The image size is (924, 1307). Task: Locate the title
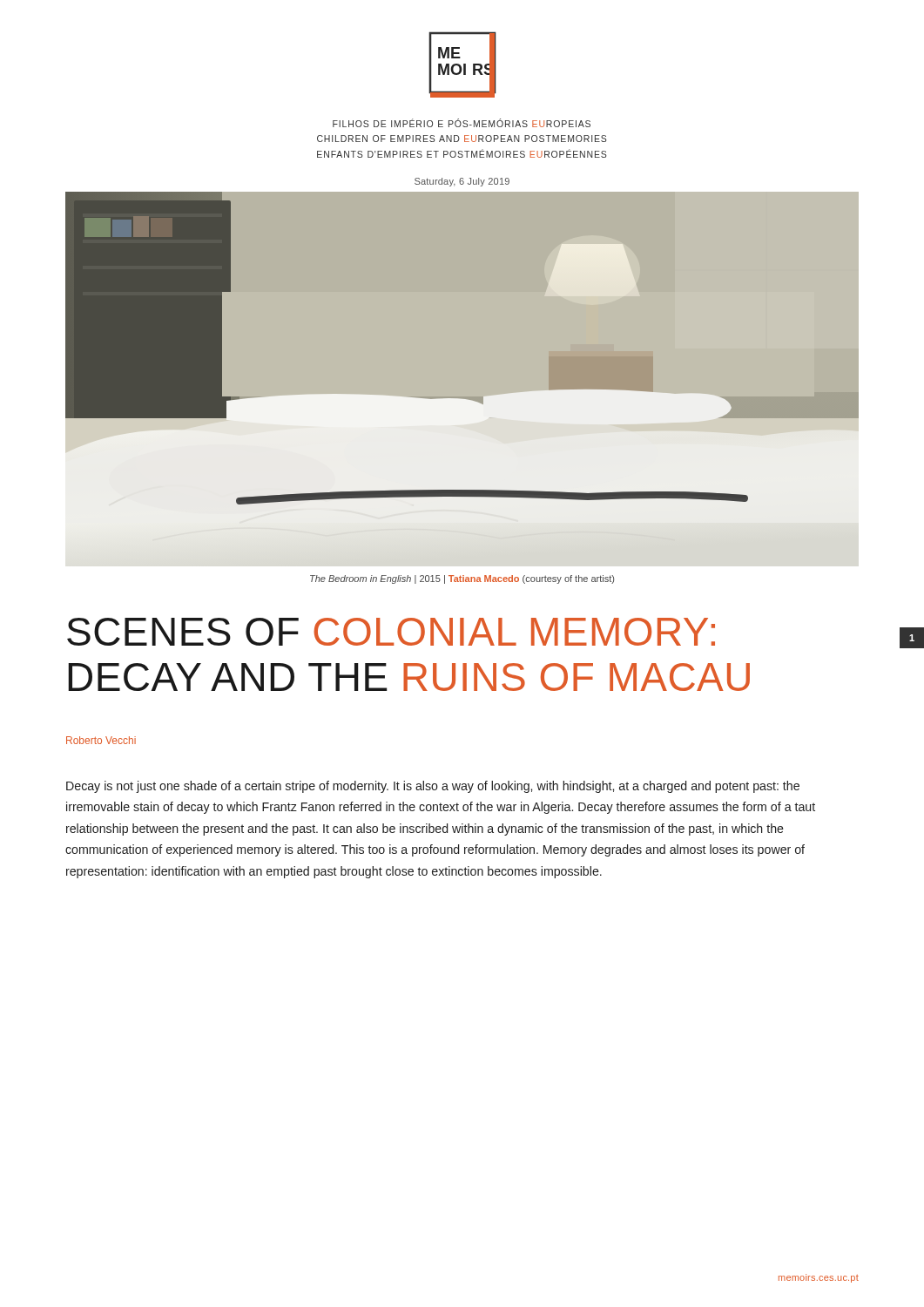coord(435,655)
